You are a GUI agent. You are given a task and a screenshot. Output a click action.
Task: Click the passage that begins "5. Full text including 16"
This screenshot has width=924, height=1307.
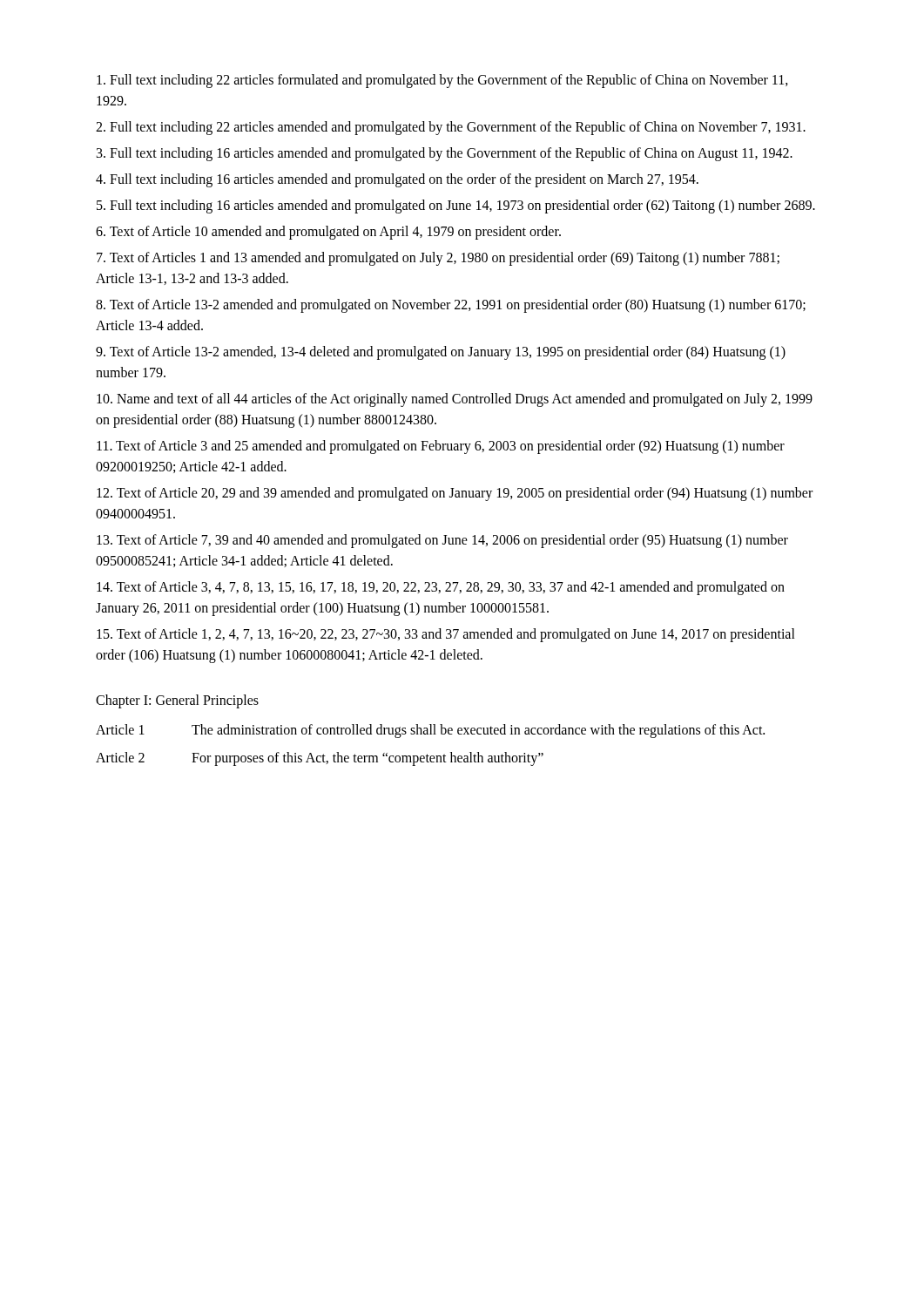click(456, 205)
